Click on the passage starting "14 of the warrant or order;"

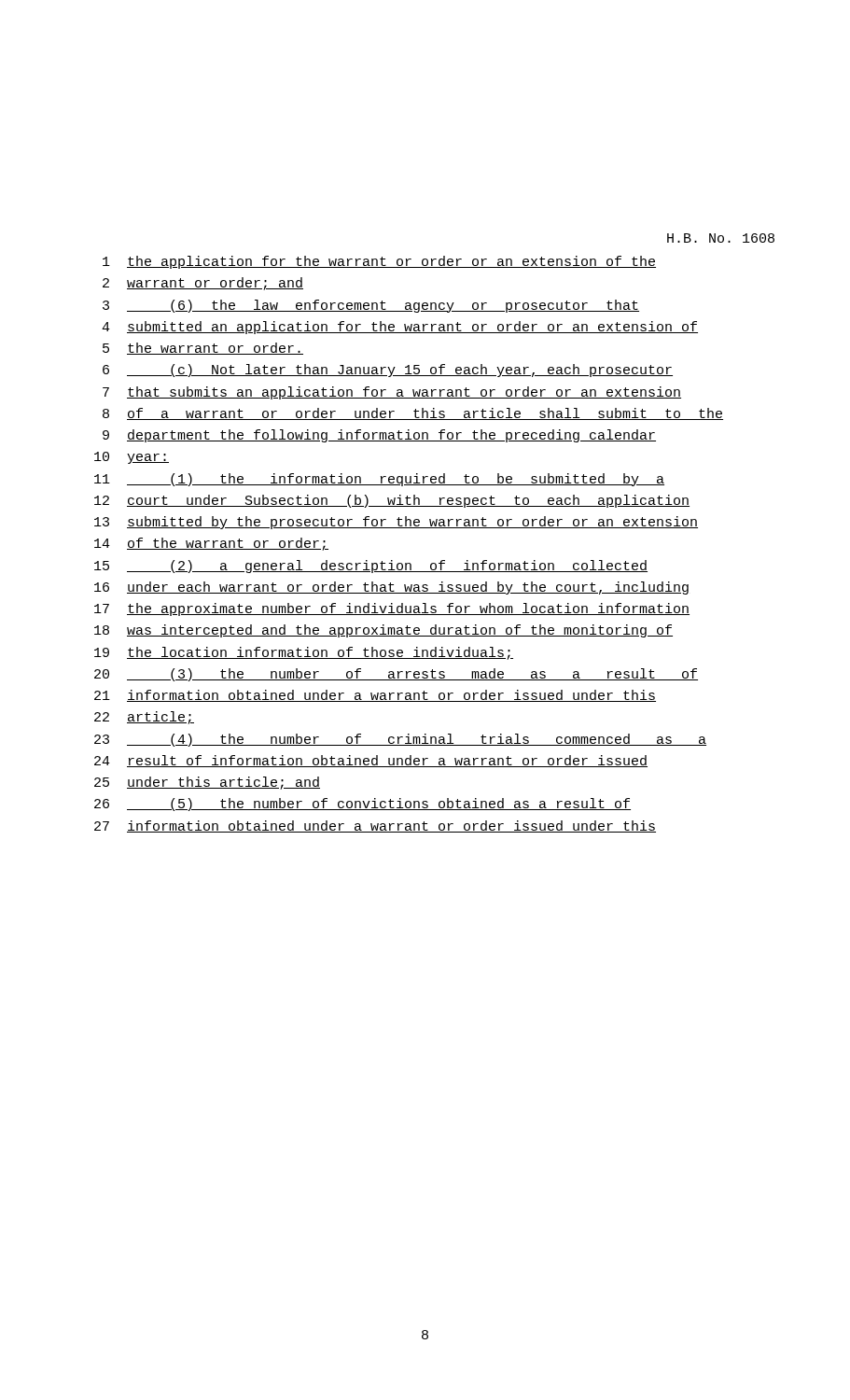tap(211, 544)
